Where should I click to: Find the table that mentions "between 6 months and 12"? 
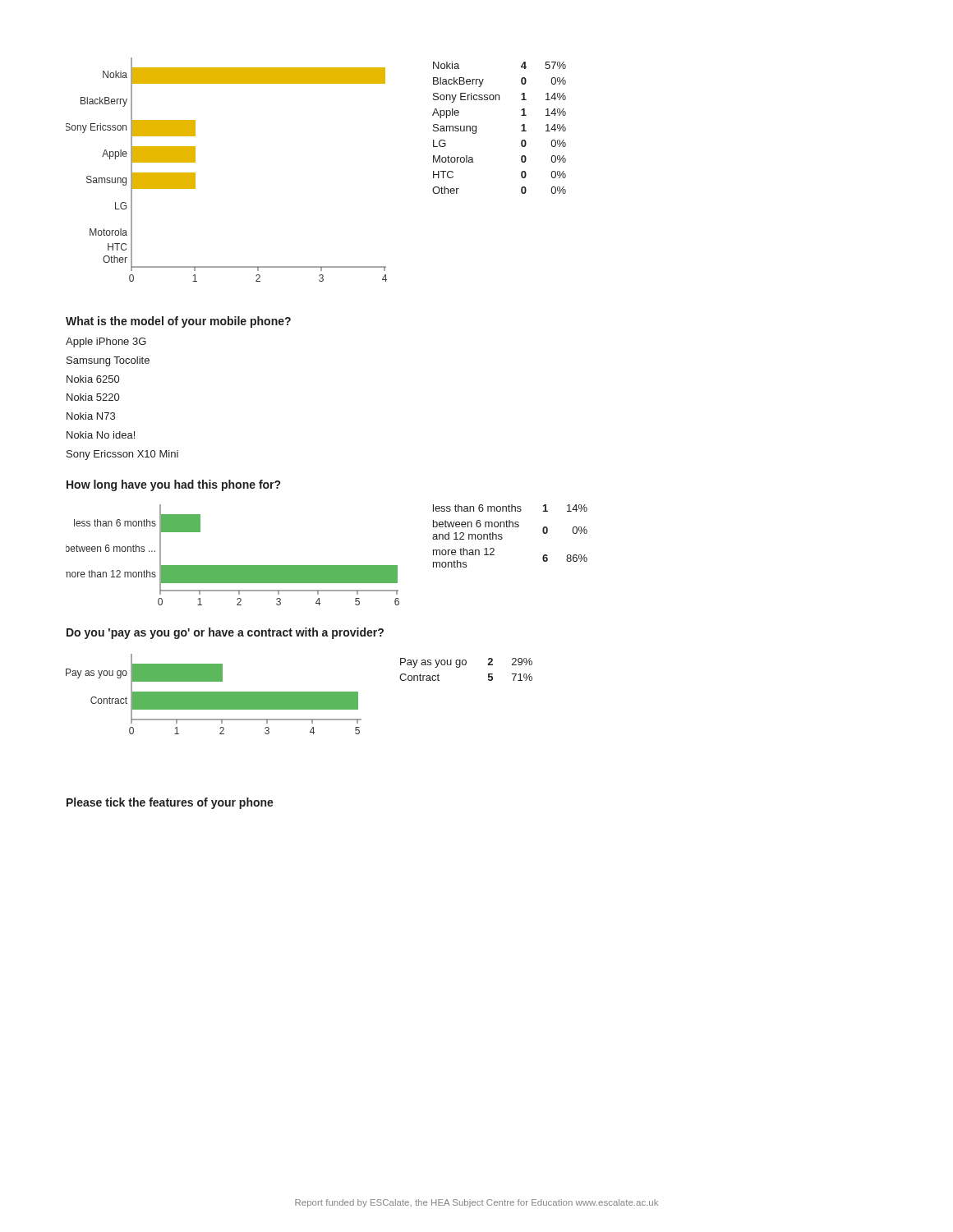(x=510, y=536)
